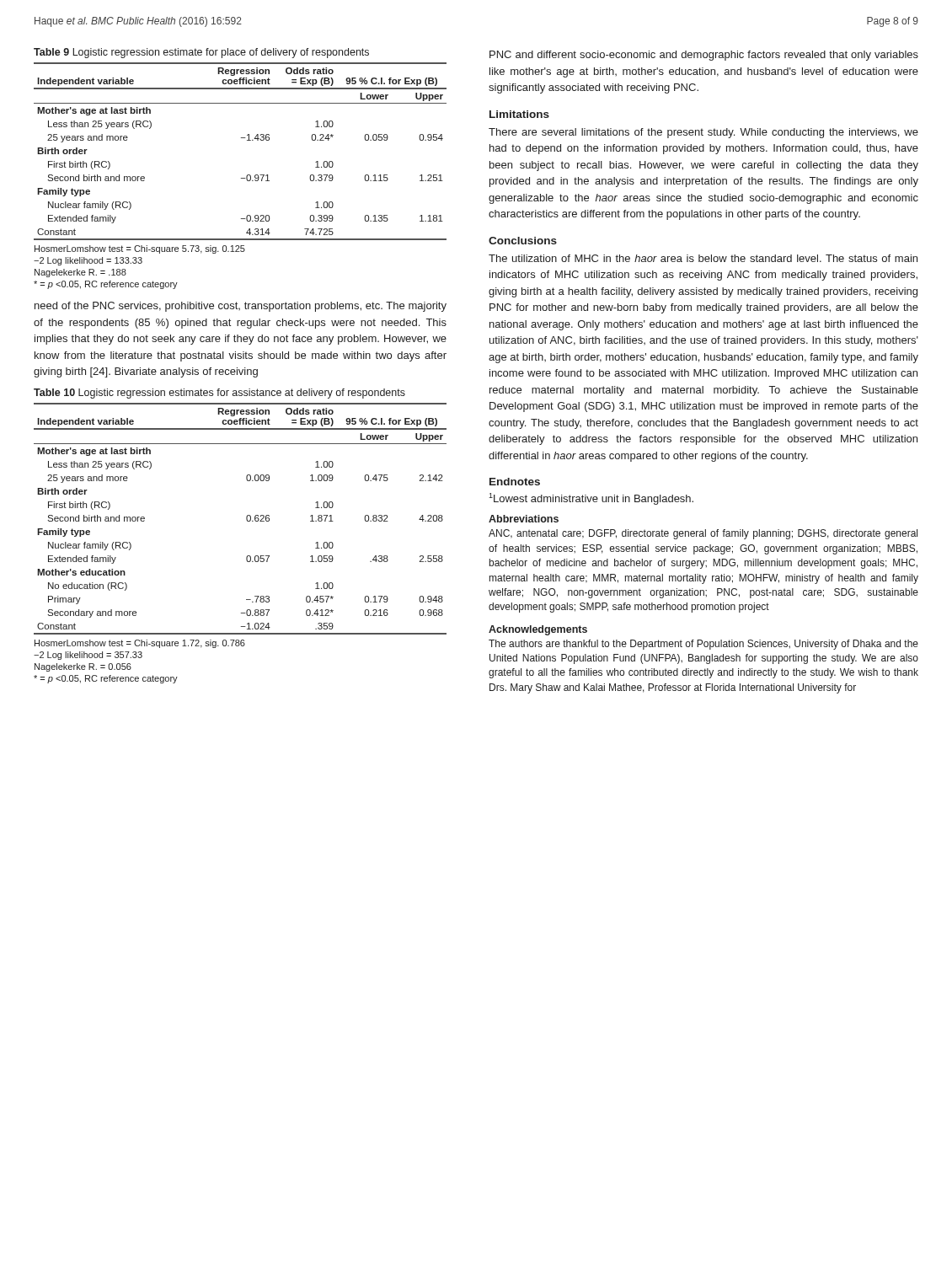
Task: Locate the text "HosmerLomshow test = Chi-square 1.72, sig. 0.786"
Action: click(139, 642)
